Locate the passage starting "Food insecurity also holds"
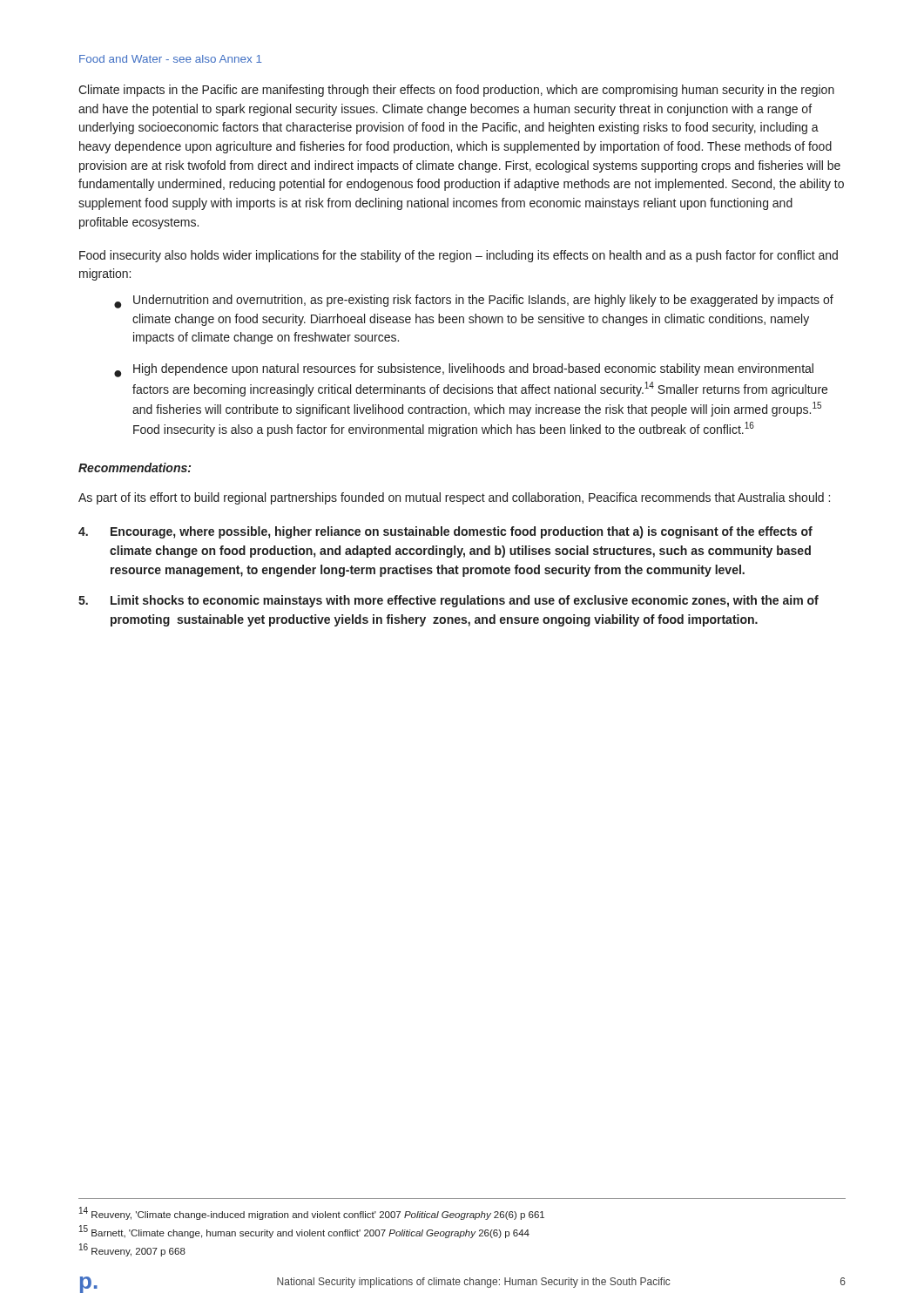The image size is (924, 1307). click(x=458, y=264)
